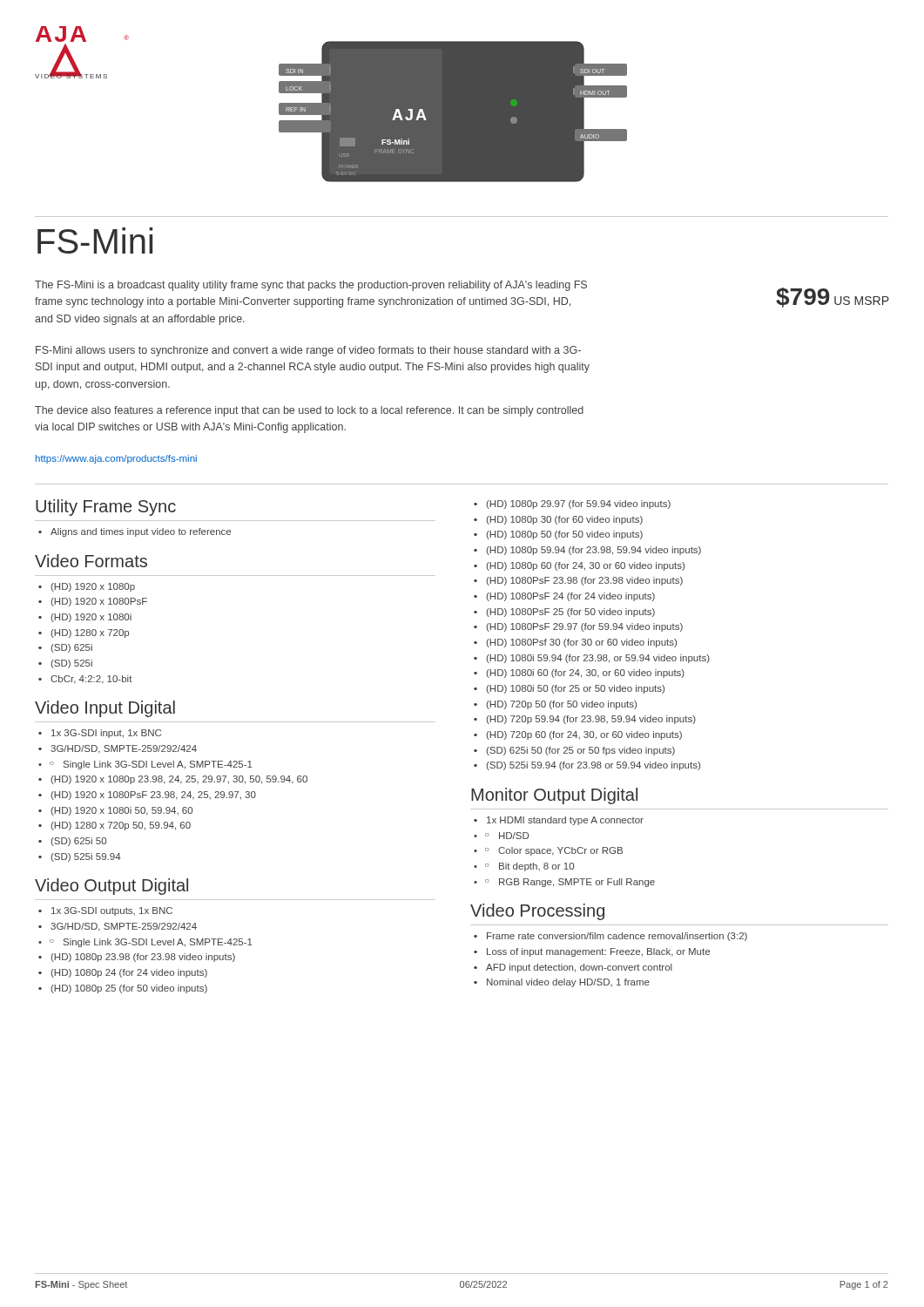This screenshot has width=924, height=1307.
Task: Navigate to the text block starting "•1x 3G-SDI outputs, 1x"
Action: point(236,911)
